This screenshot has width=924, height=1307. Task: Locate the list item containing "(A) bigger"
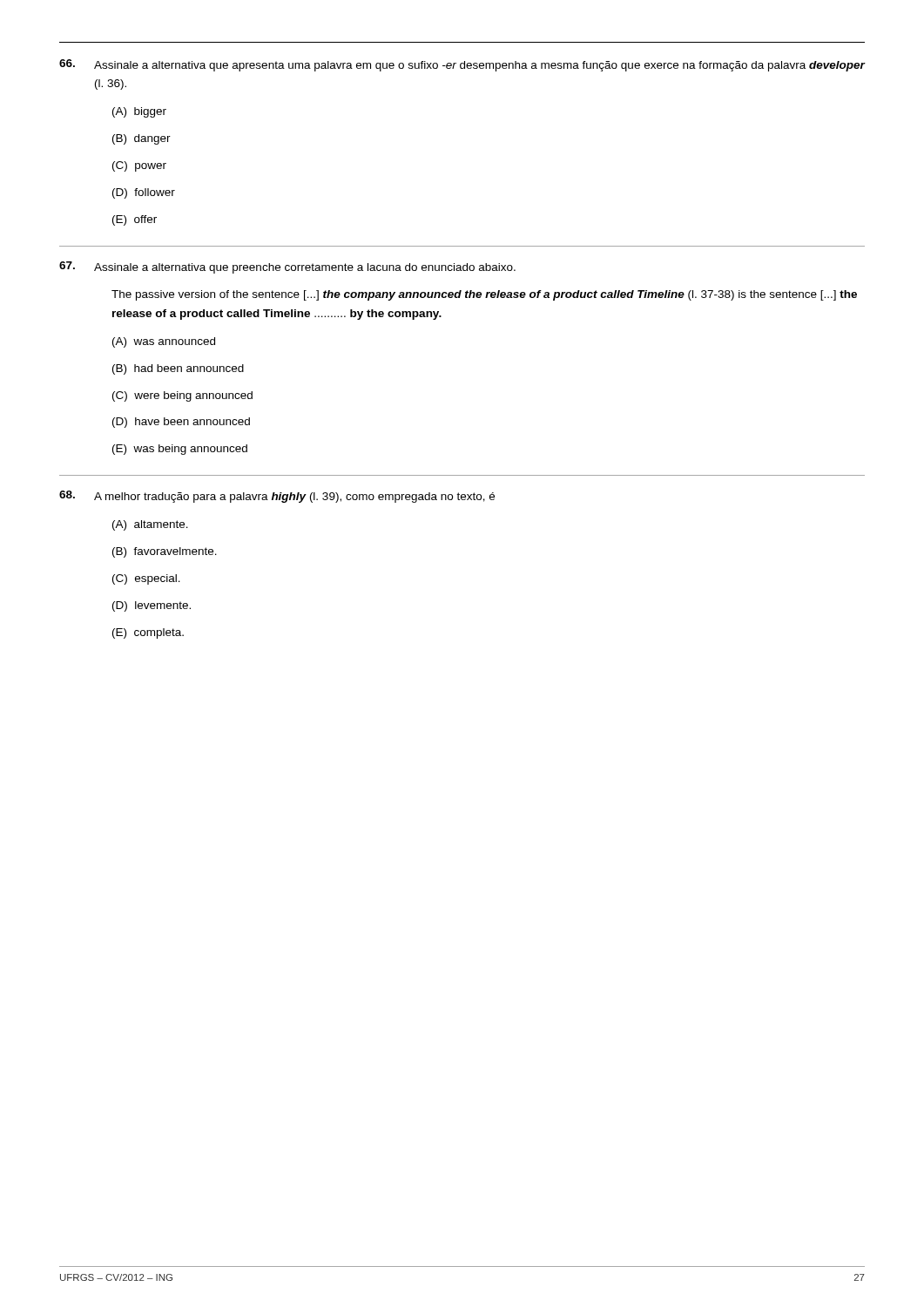tap(139, 112)
